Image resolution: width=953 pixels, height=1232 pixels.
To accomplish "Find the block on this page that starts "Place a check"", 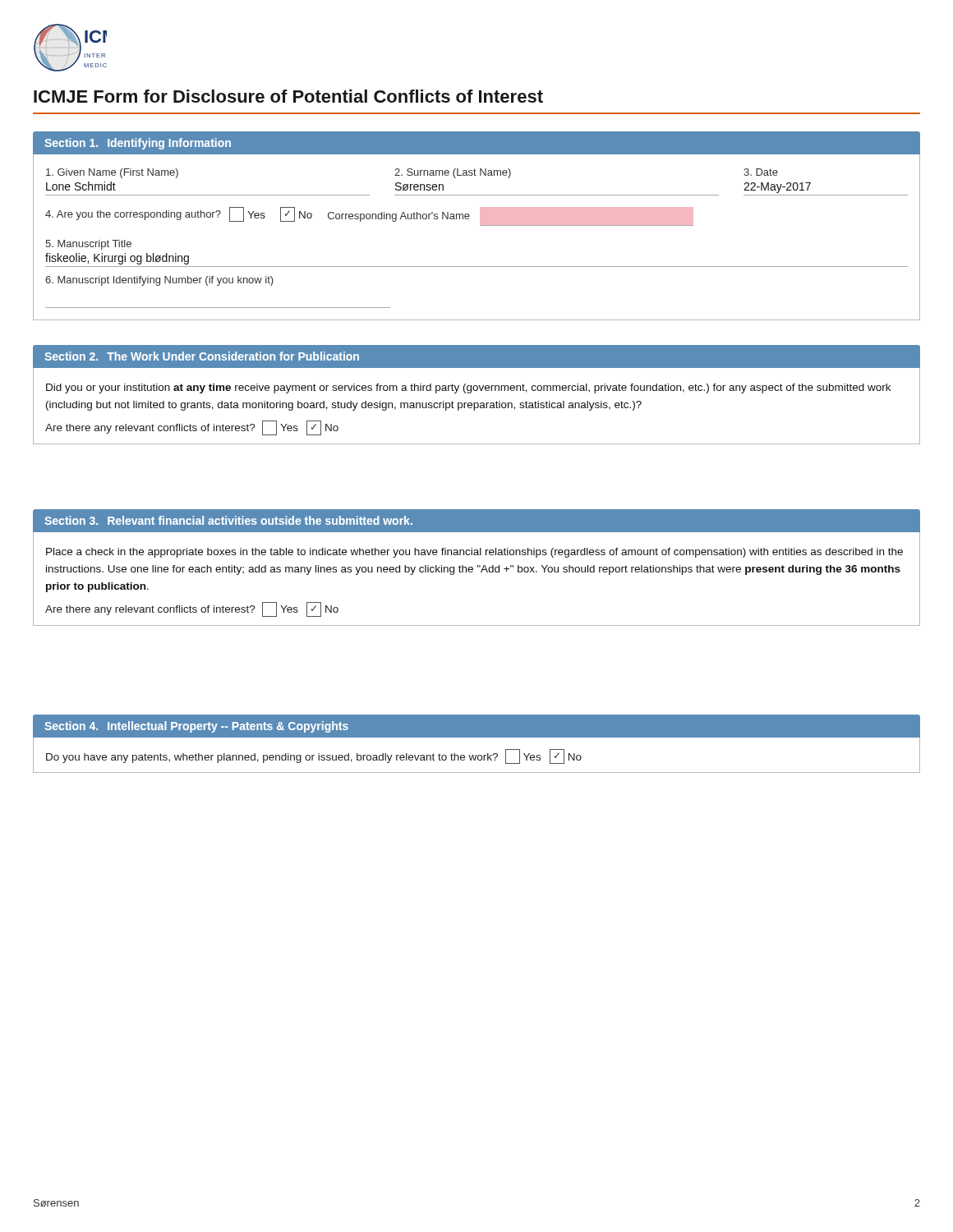I will [474, 569].
